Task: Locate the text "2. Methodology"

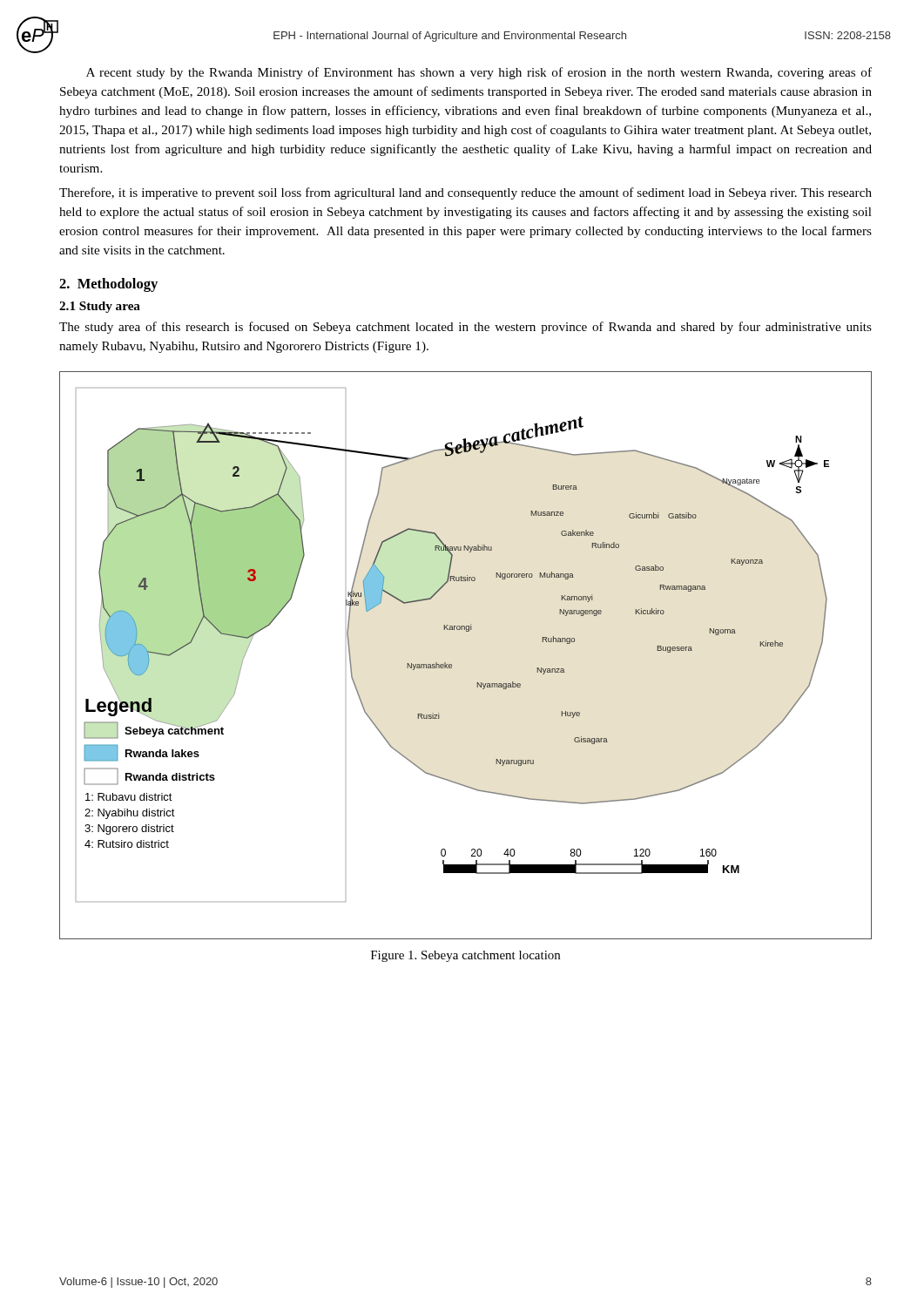Action: point(109,284)
